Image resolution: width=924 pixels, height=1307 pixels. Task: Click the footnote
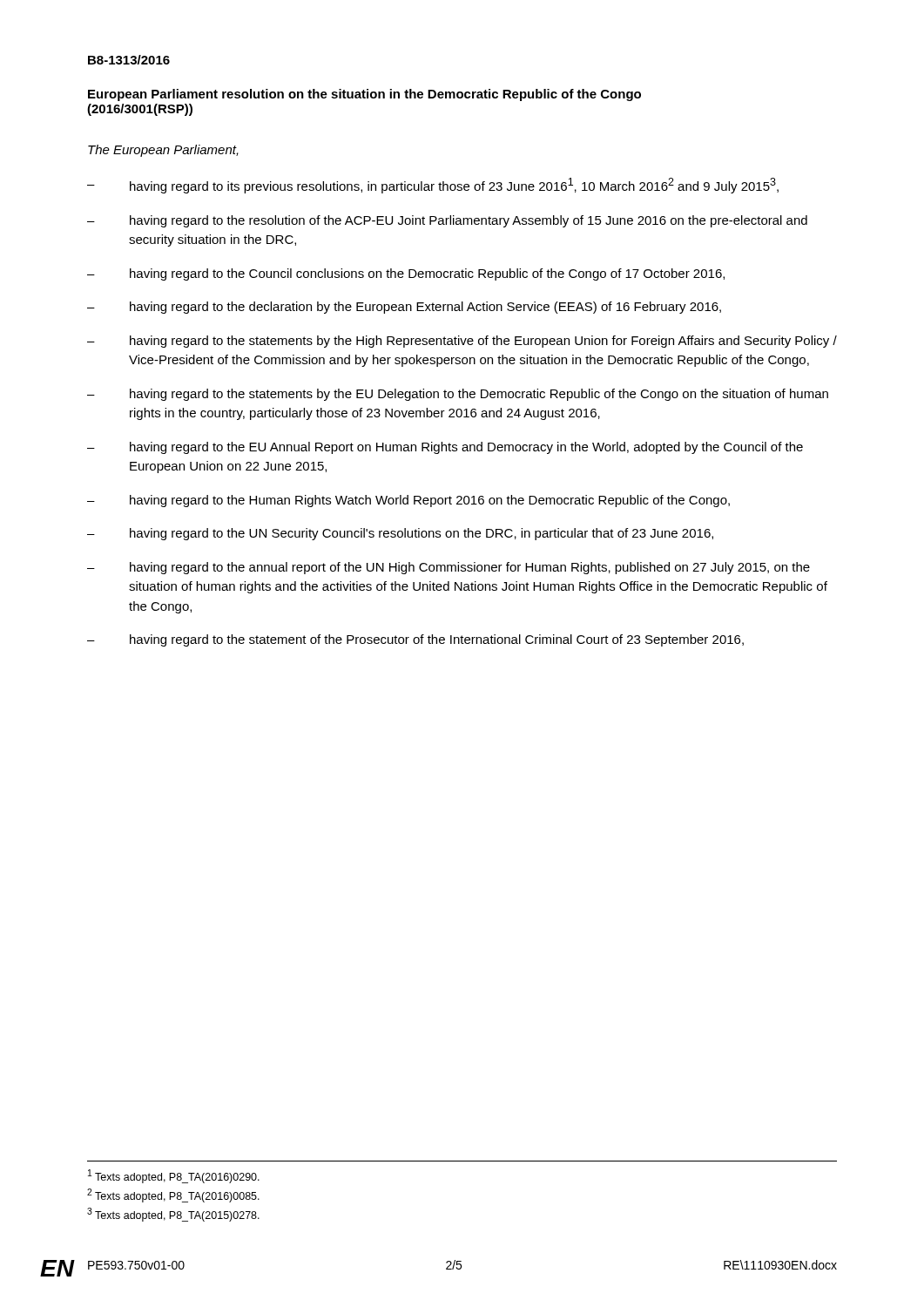pos(174,1195)
